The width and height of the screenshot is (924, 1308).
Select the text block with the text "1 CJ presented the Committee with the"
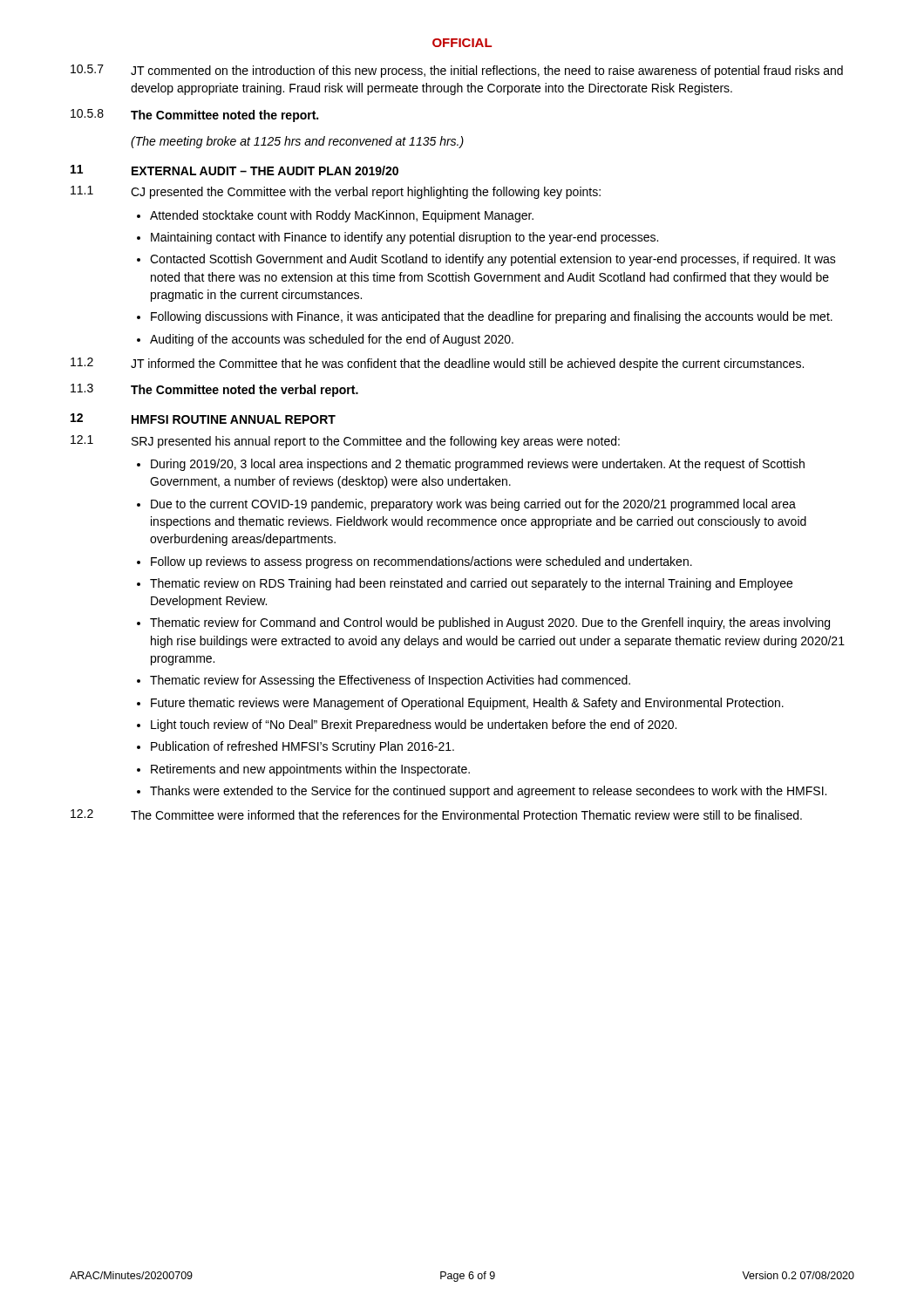pos(462,192)
